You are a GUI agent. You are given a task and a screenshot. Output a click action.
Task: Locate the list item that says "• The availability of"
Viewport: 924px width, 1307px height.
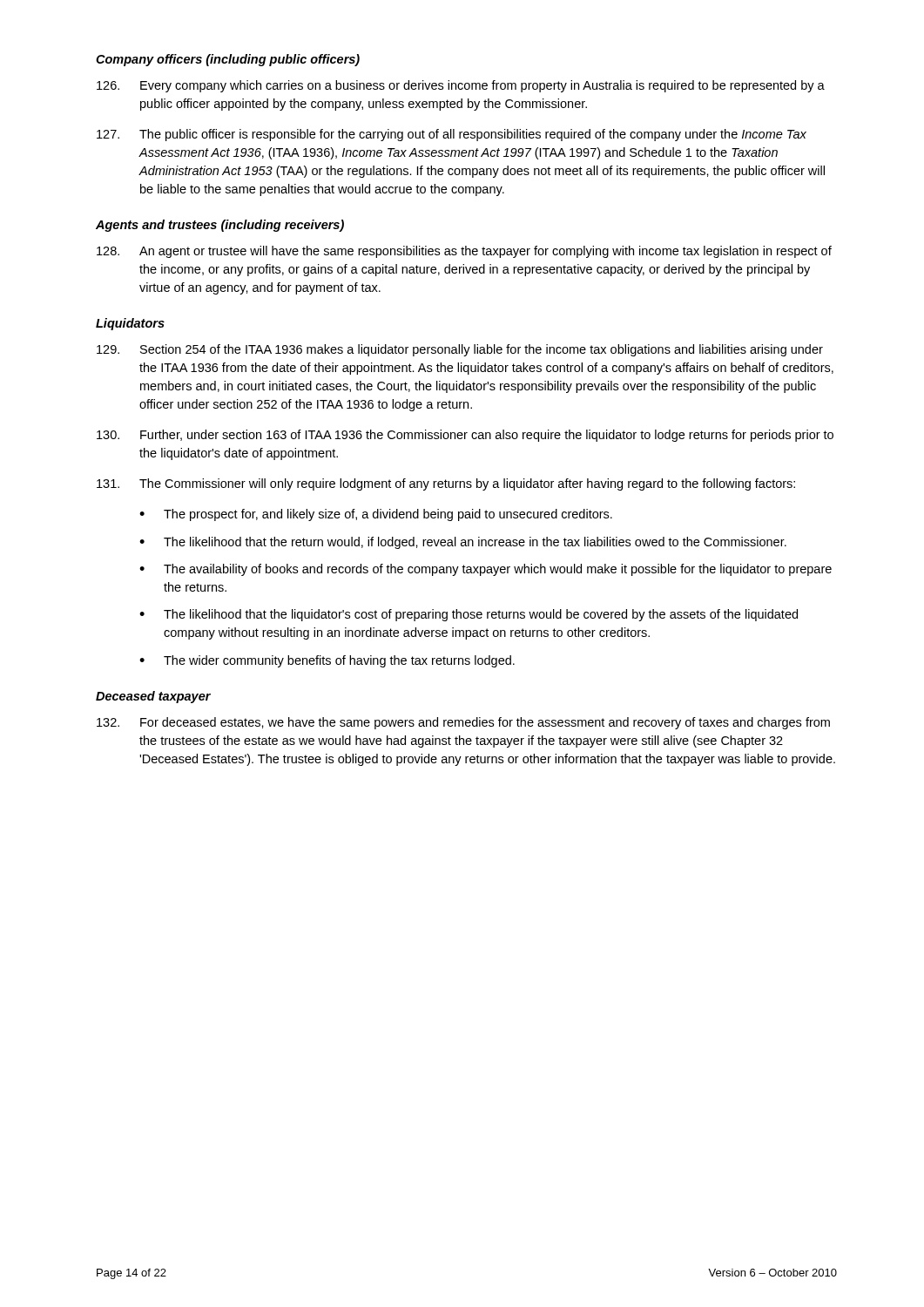coord(488,579)
